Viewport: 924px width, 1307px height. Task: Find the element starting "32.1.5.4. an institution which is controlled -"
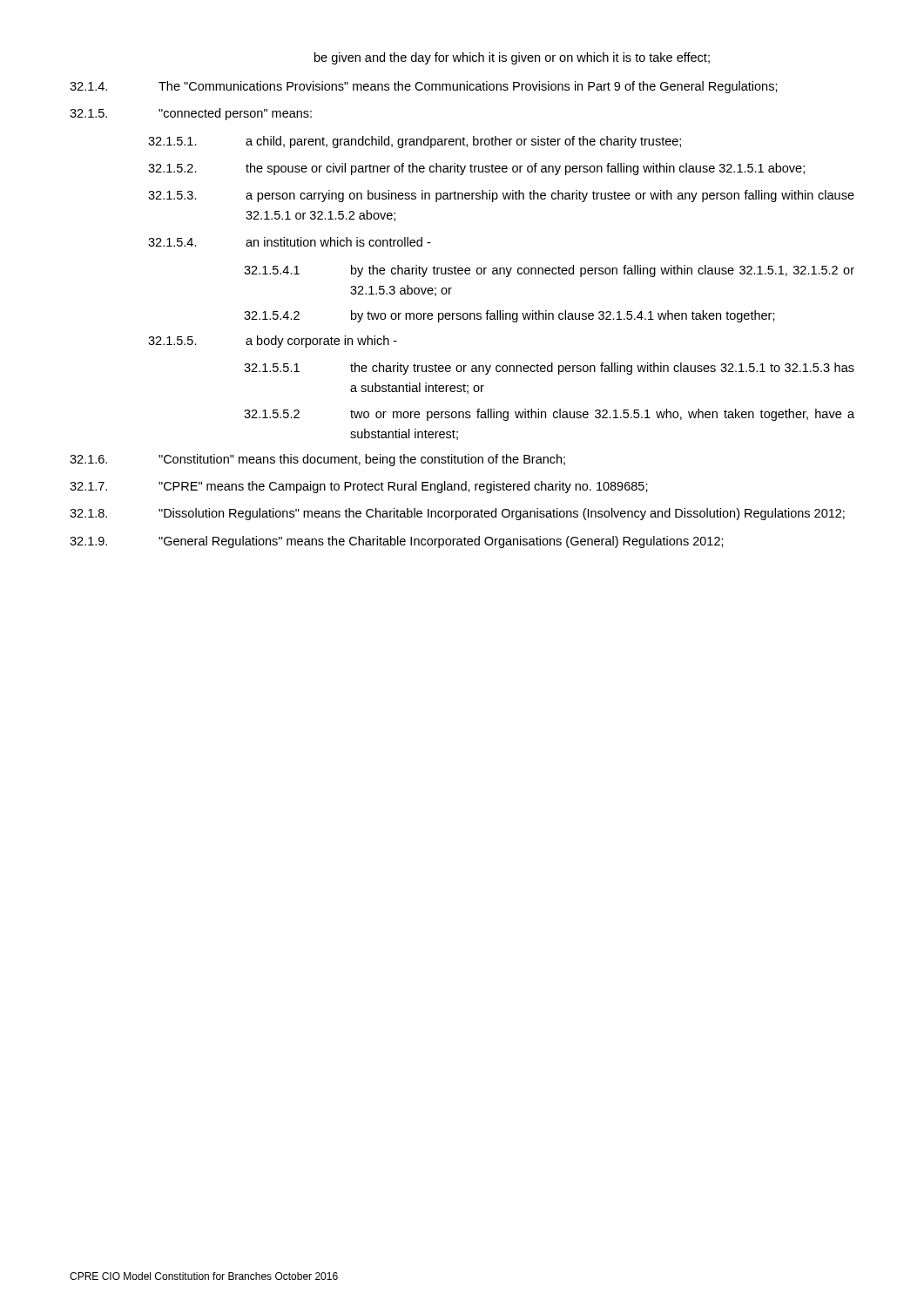coord(289,242)
